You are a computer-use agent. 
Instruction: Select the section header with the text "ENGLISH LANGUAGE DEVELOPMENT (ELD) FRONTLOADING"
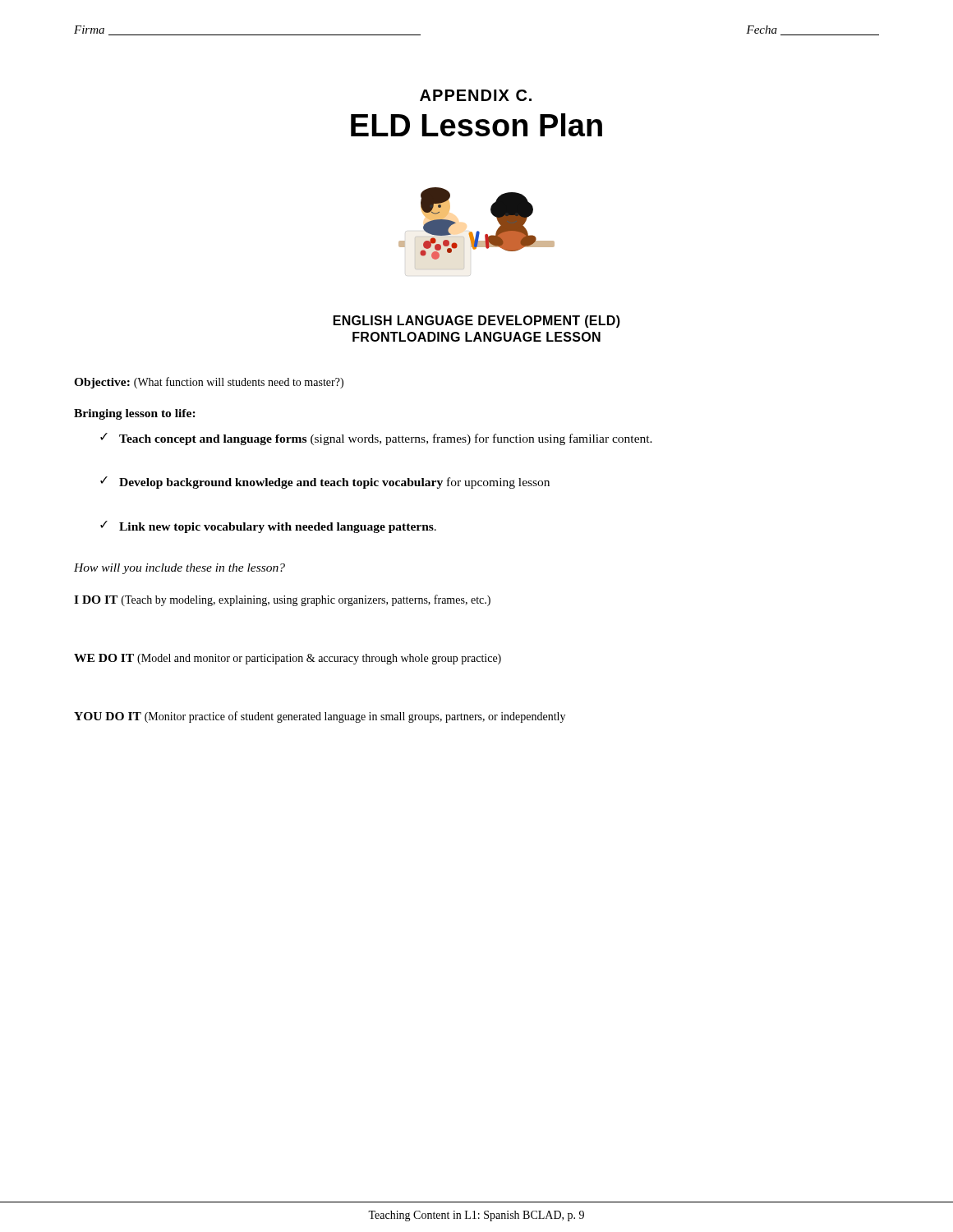coord(476,329)
